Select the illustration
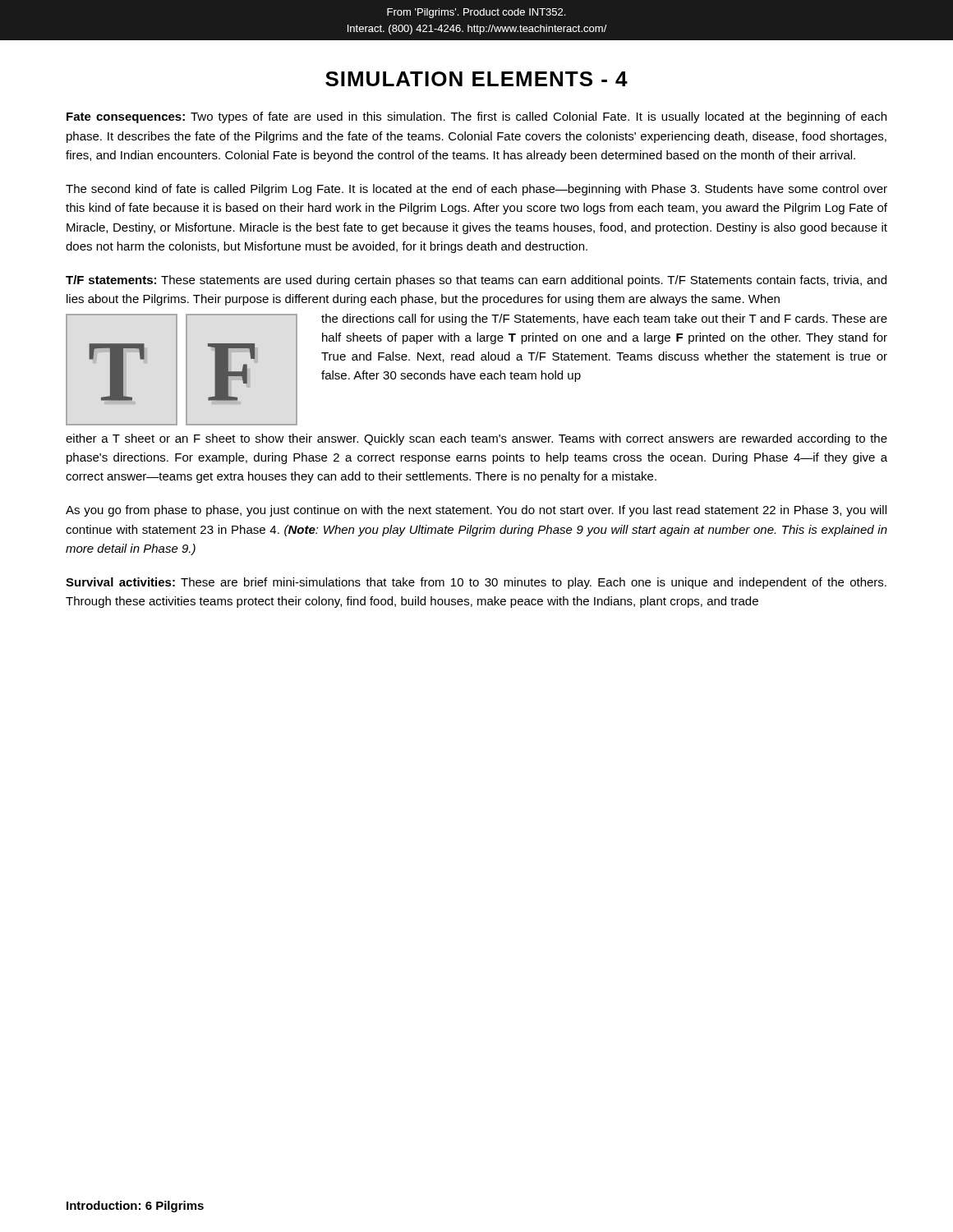Screen dimensions: 1232x953 pyautogui.click(x=187, y=369)
